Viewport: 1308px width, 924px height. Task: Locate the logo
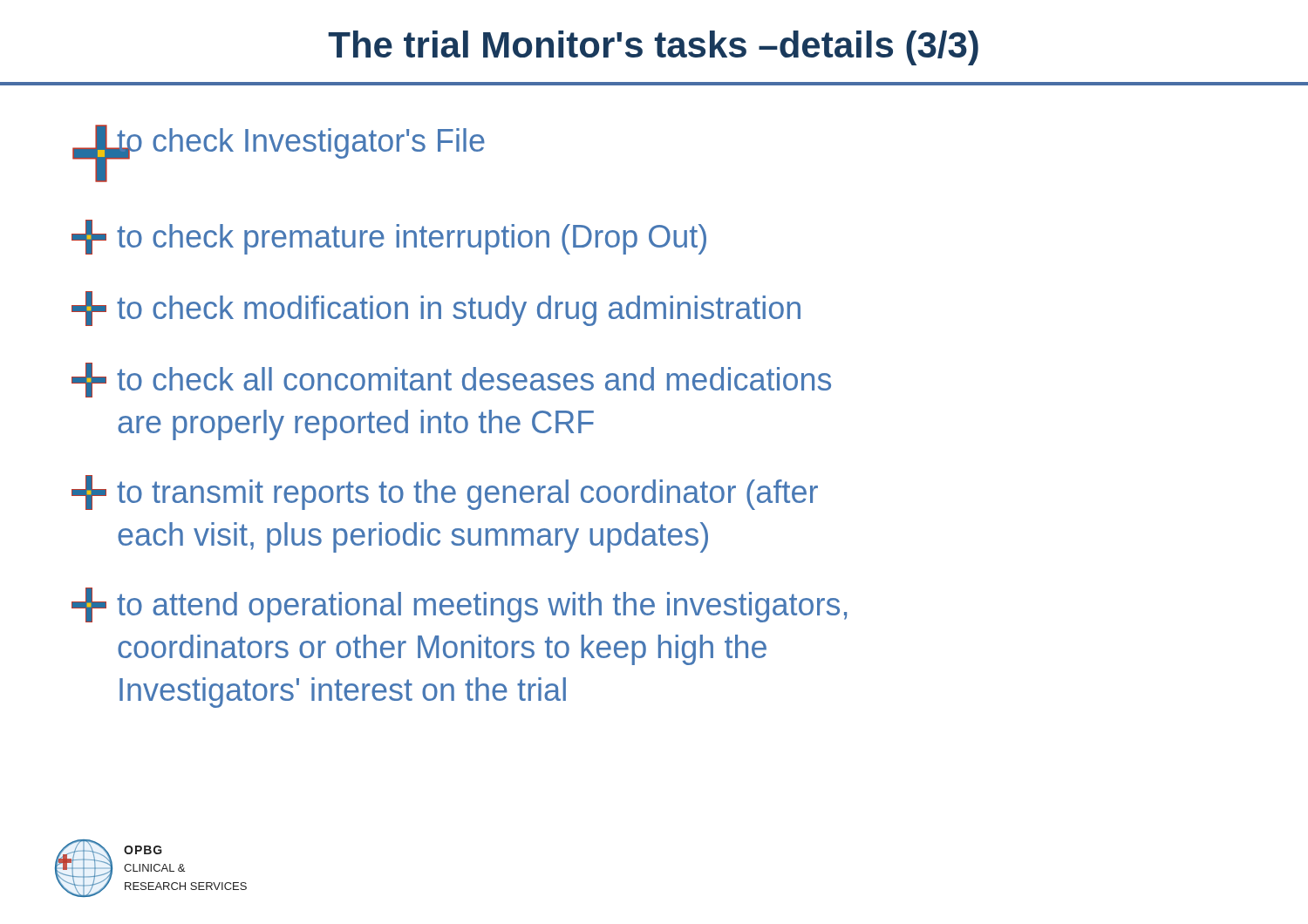pyautogui.click(x=150, y=868)
